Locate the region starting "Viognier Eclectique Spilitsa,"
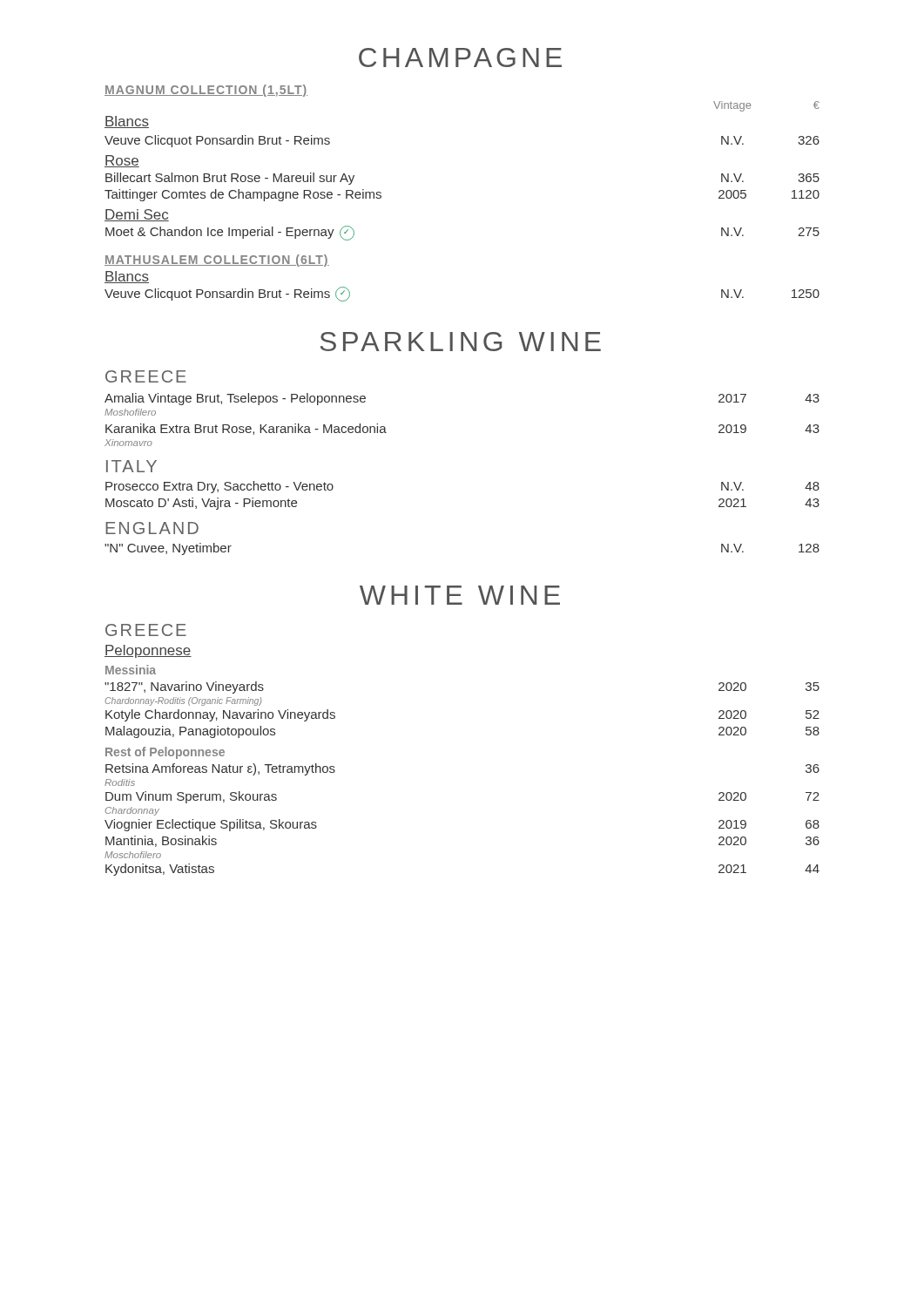Image resolution: width=924 pixels, height=1307 pixels. coord(212,825)
